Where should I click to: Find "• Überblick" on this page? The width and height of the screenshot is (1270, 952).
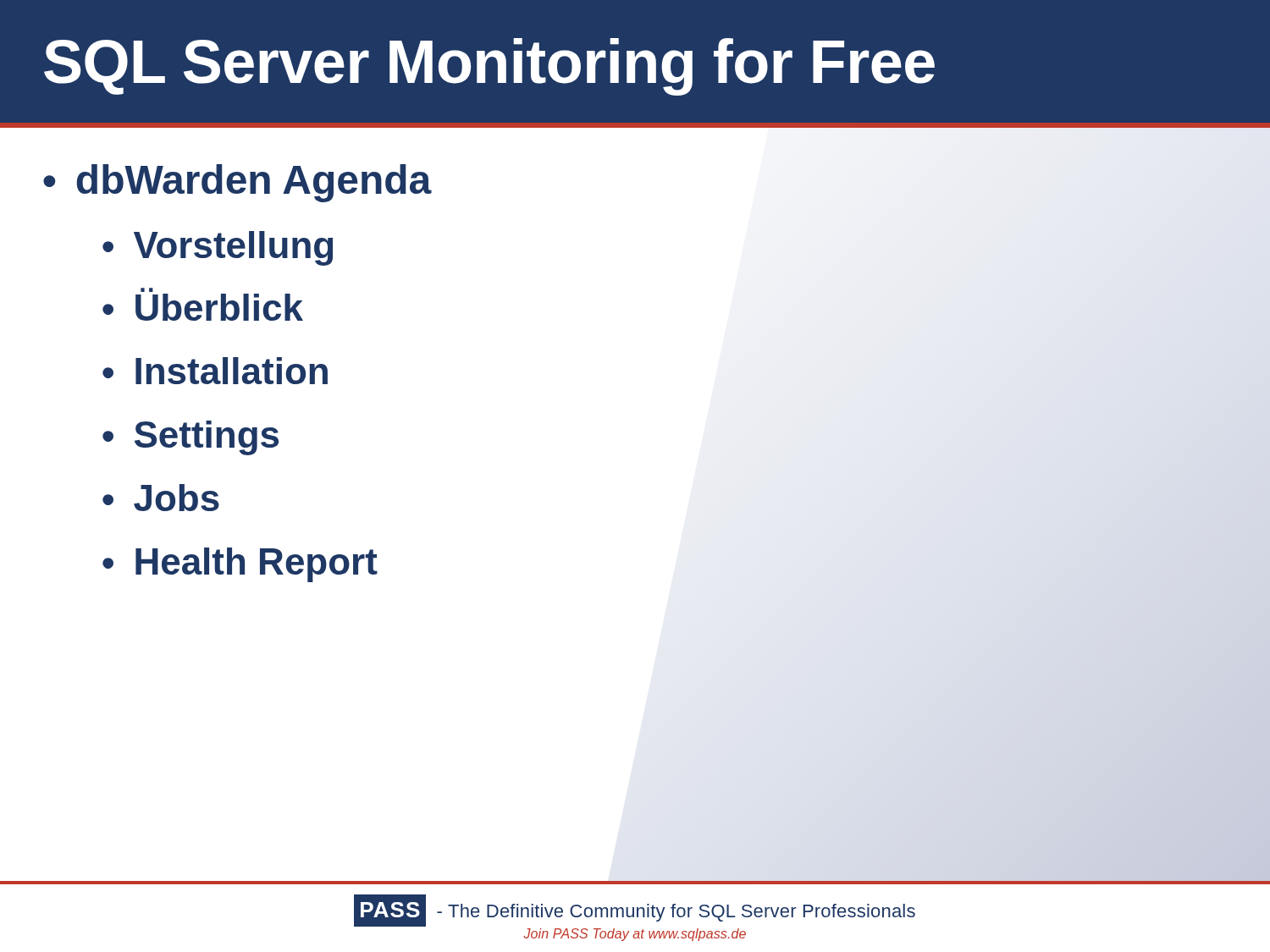coord(202,310)
